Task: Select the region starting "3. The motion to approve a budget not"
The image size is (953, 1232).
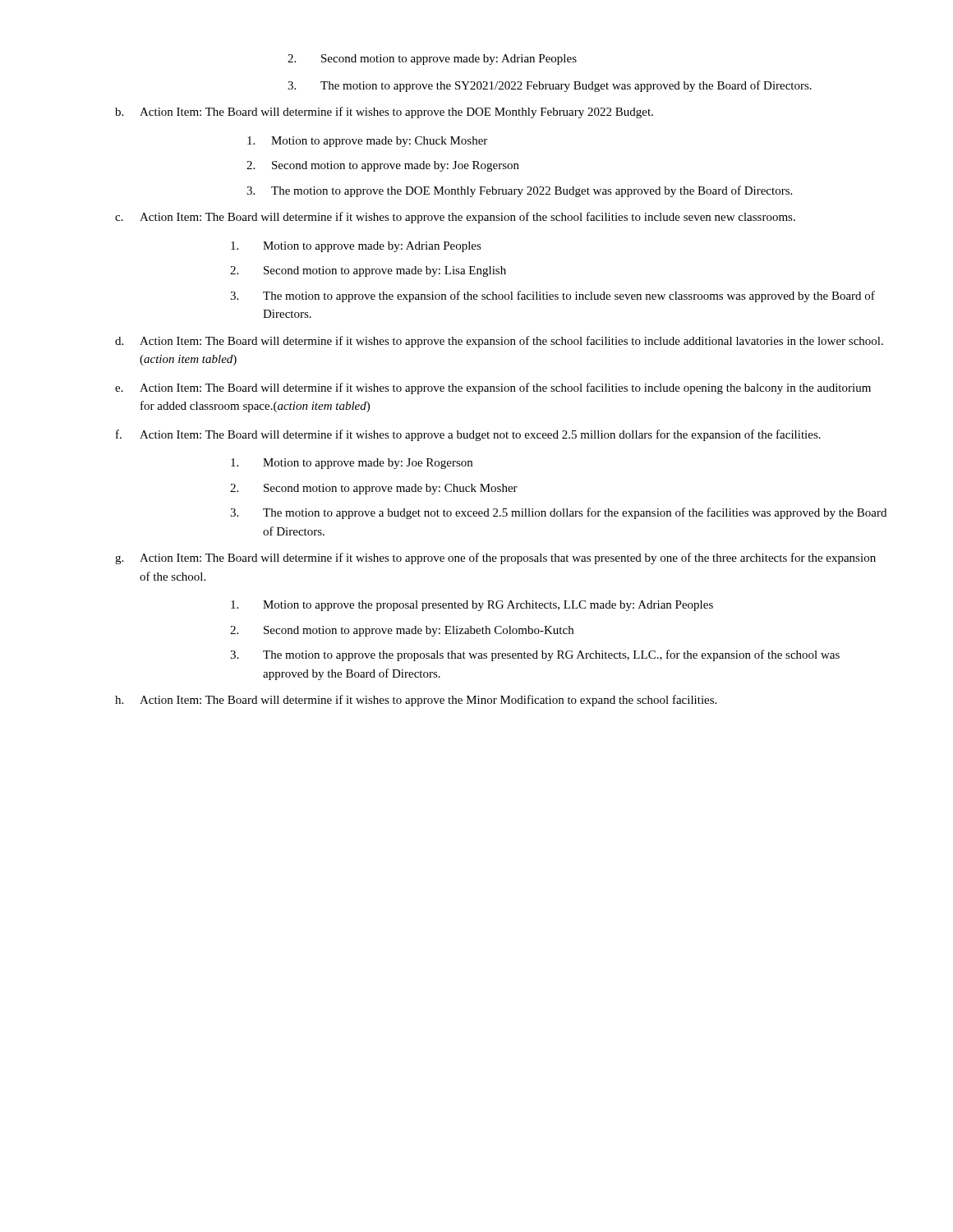Action: [x=559, y=522]
